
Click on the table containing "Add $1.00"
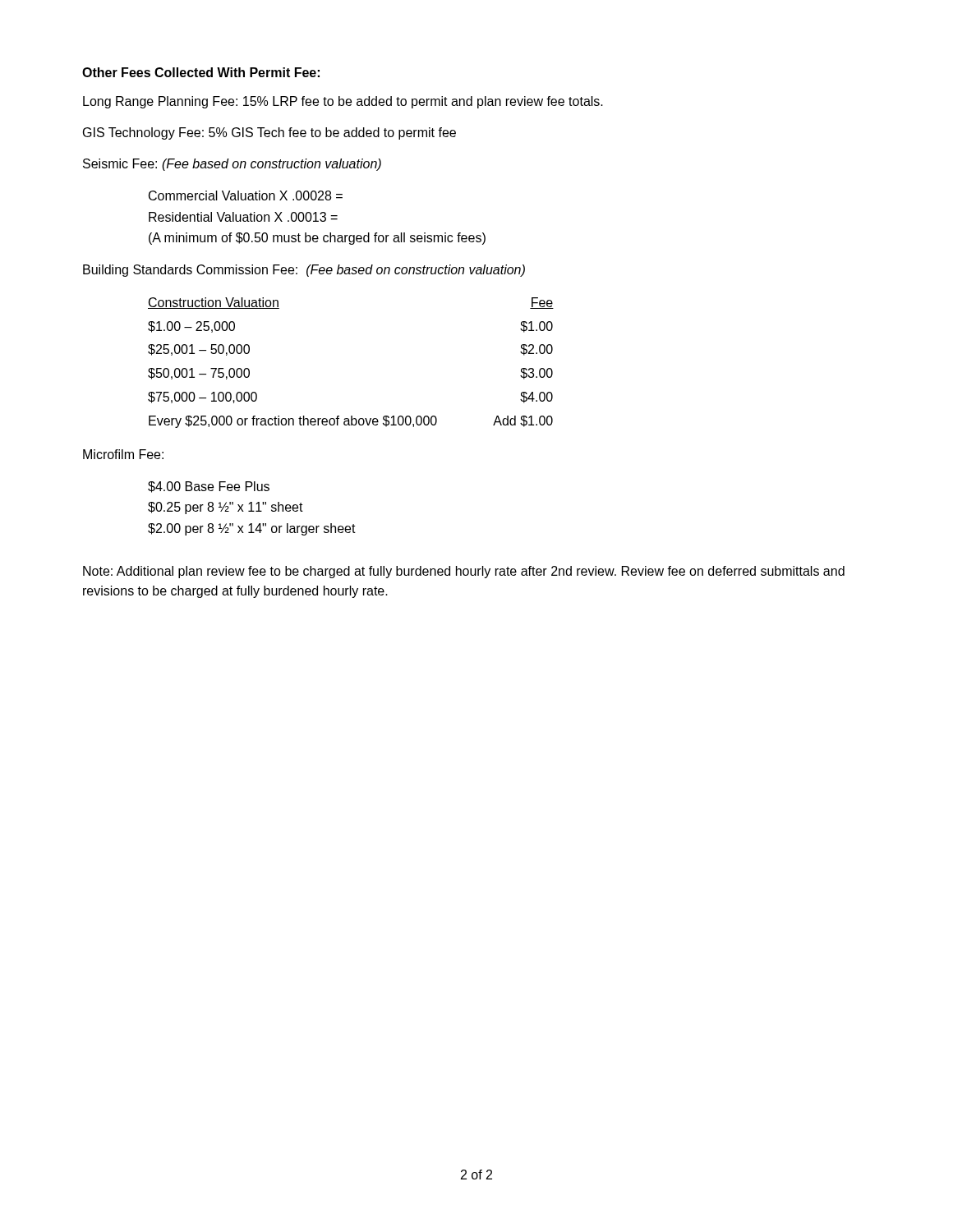point(476,362)
